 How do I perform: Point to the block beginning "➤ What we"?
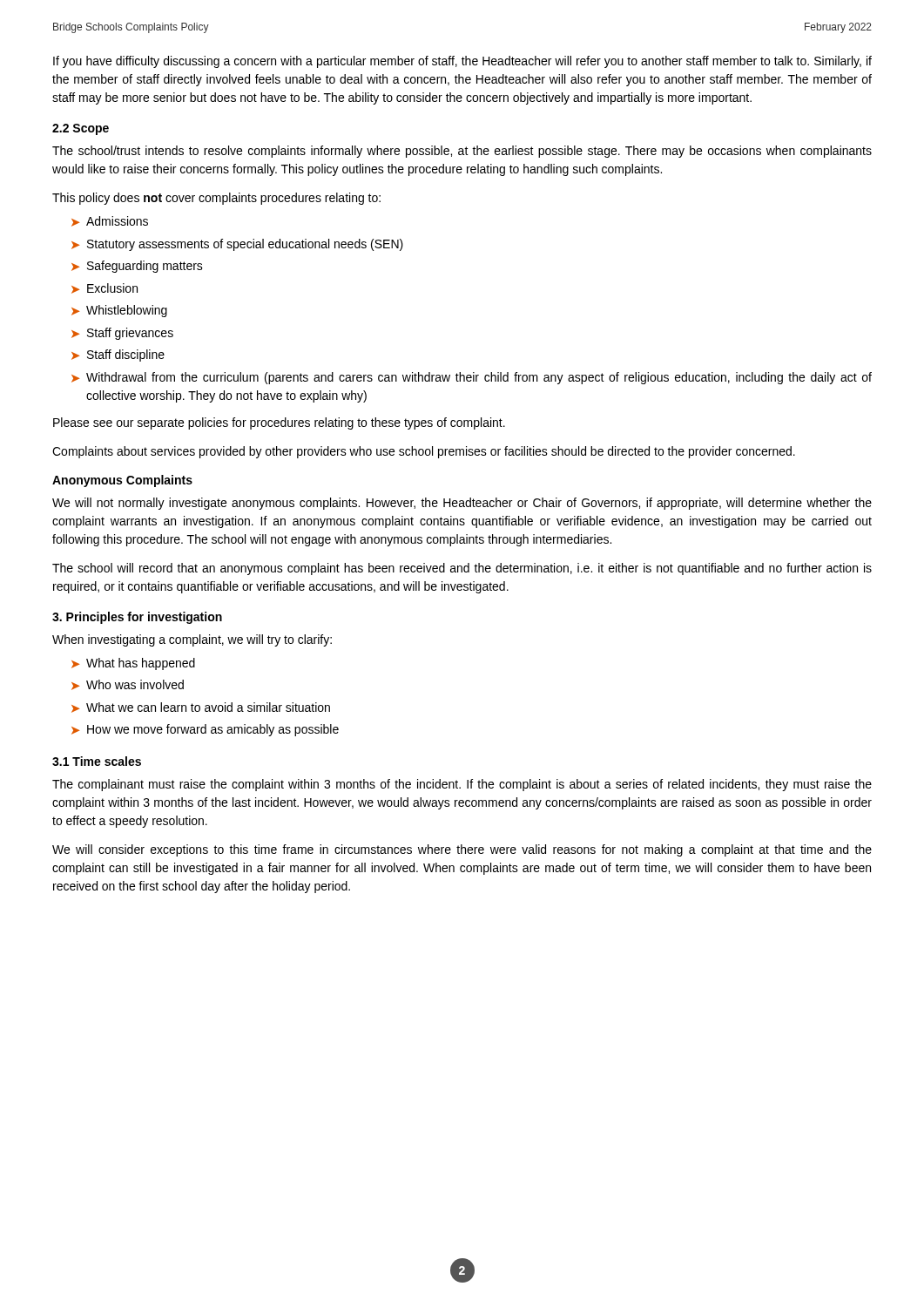[x=200, y=708]
